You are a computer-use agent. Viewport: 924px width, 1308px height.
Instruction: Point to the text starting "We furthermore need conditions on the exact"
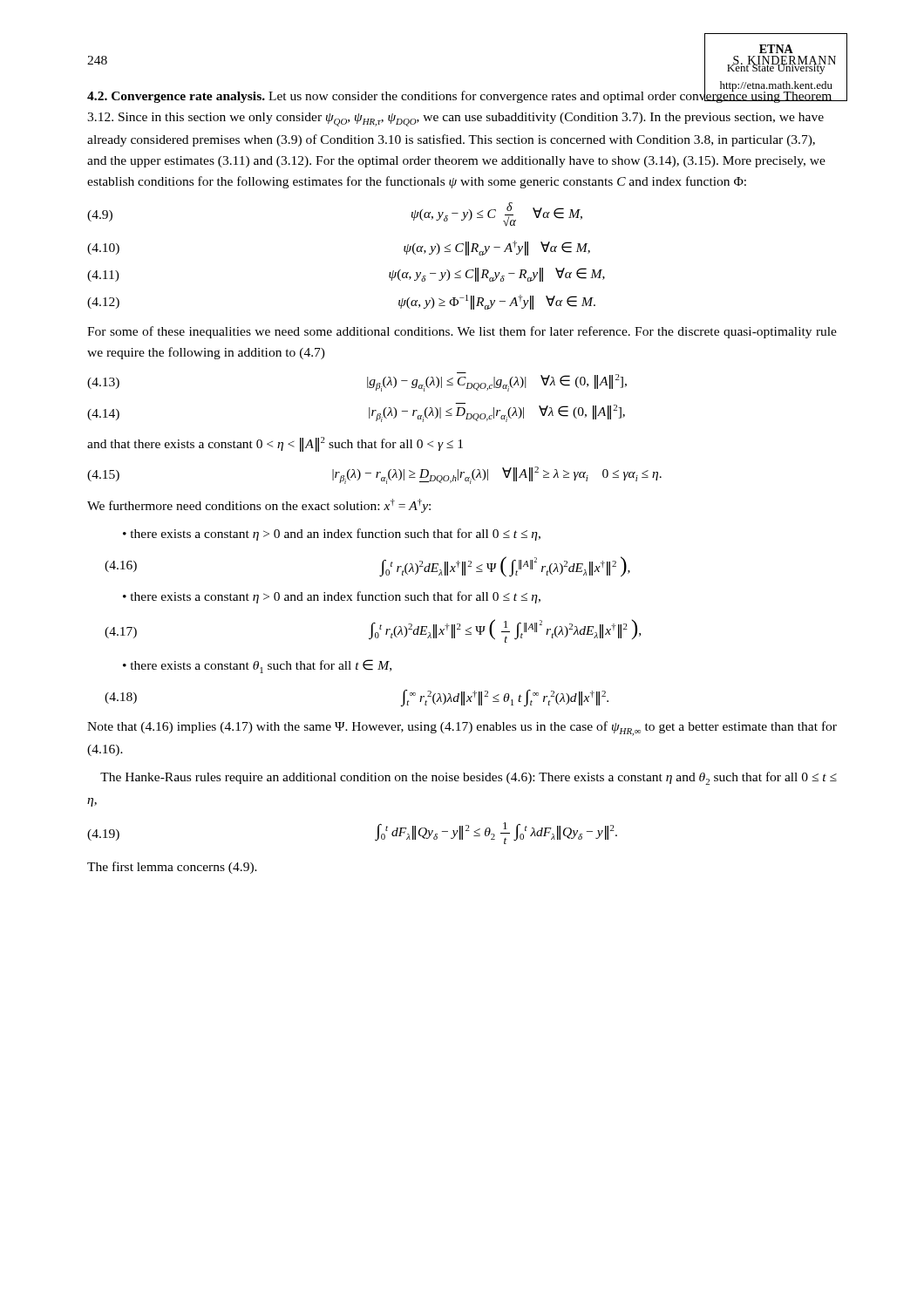260,504
